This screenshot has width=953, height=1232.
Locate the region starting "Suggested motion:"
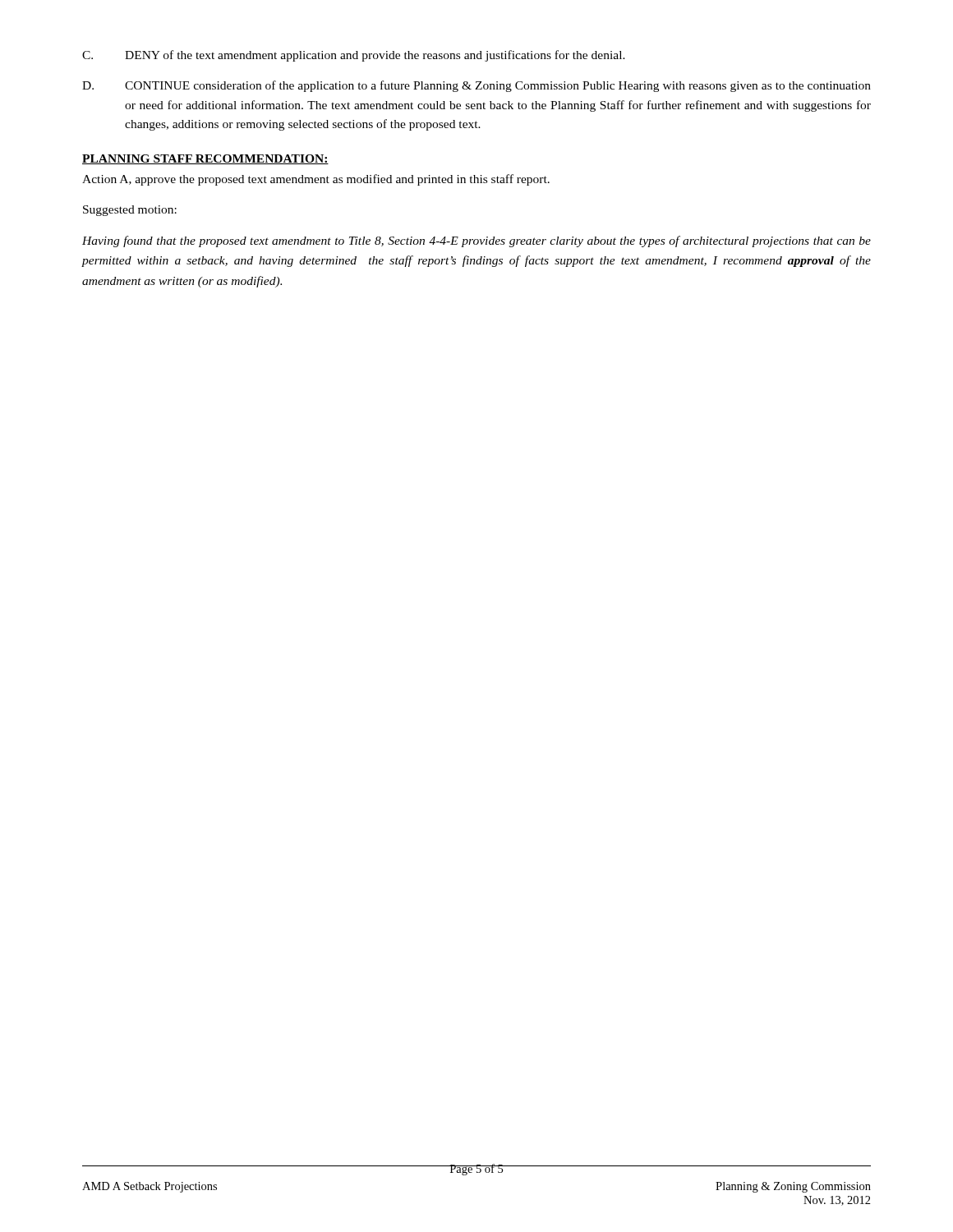(x=130, y=209)
